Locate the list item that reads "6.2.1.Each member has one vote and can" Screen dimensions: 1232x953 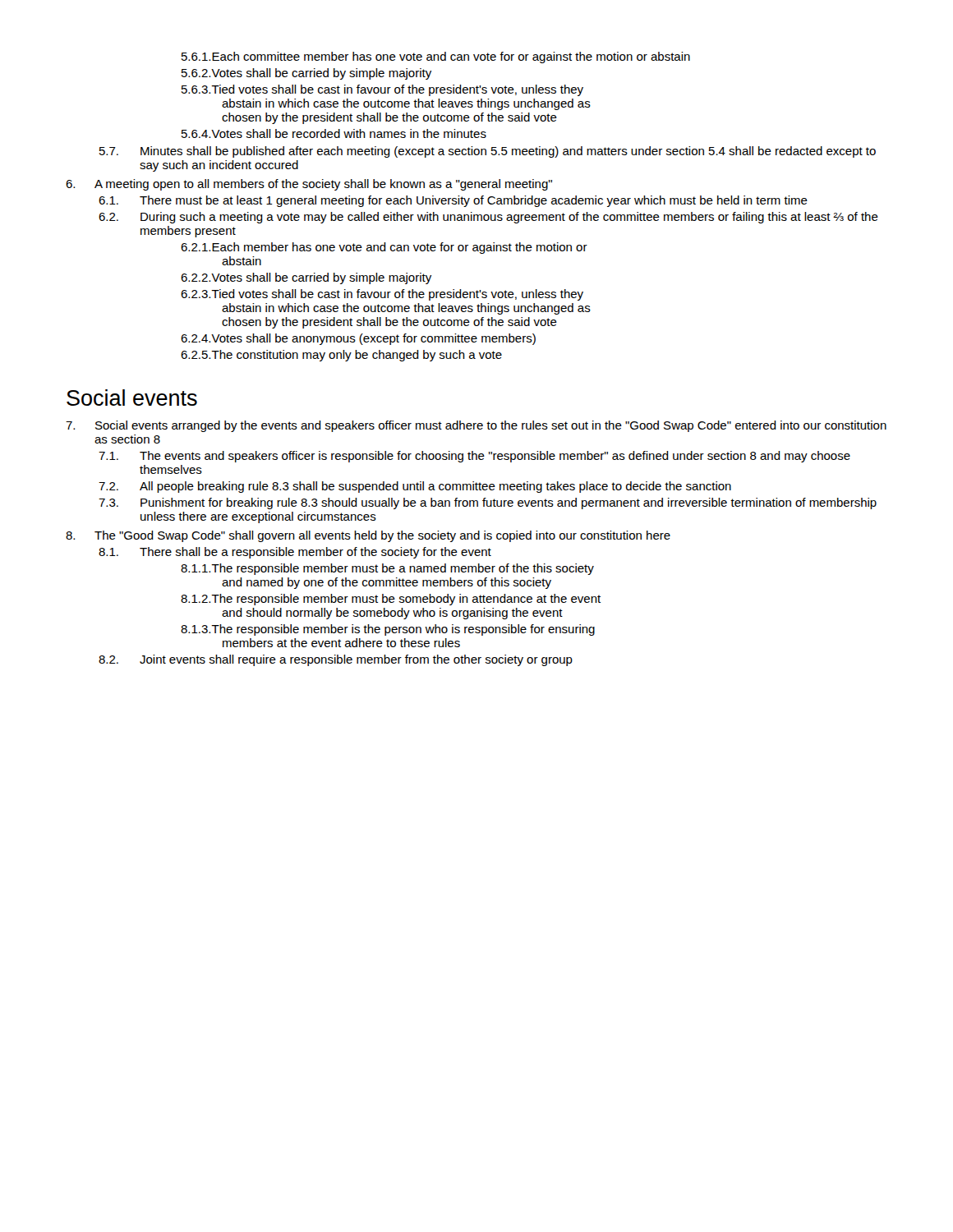(x=534, y=254)
